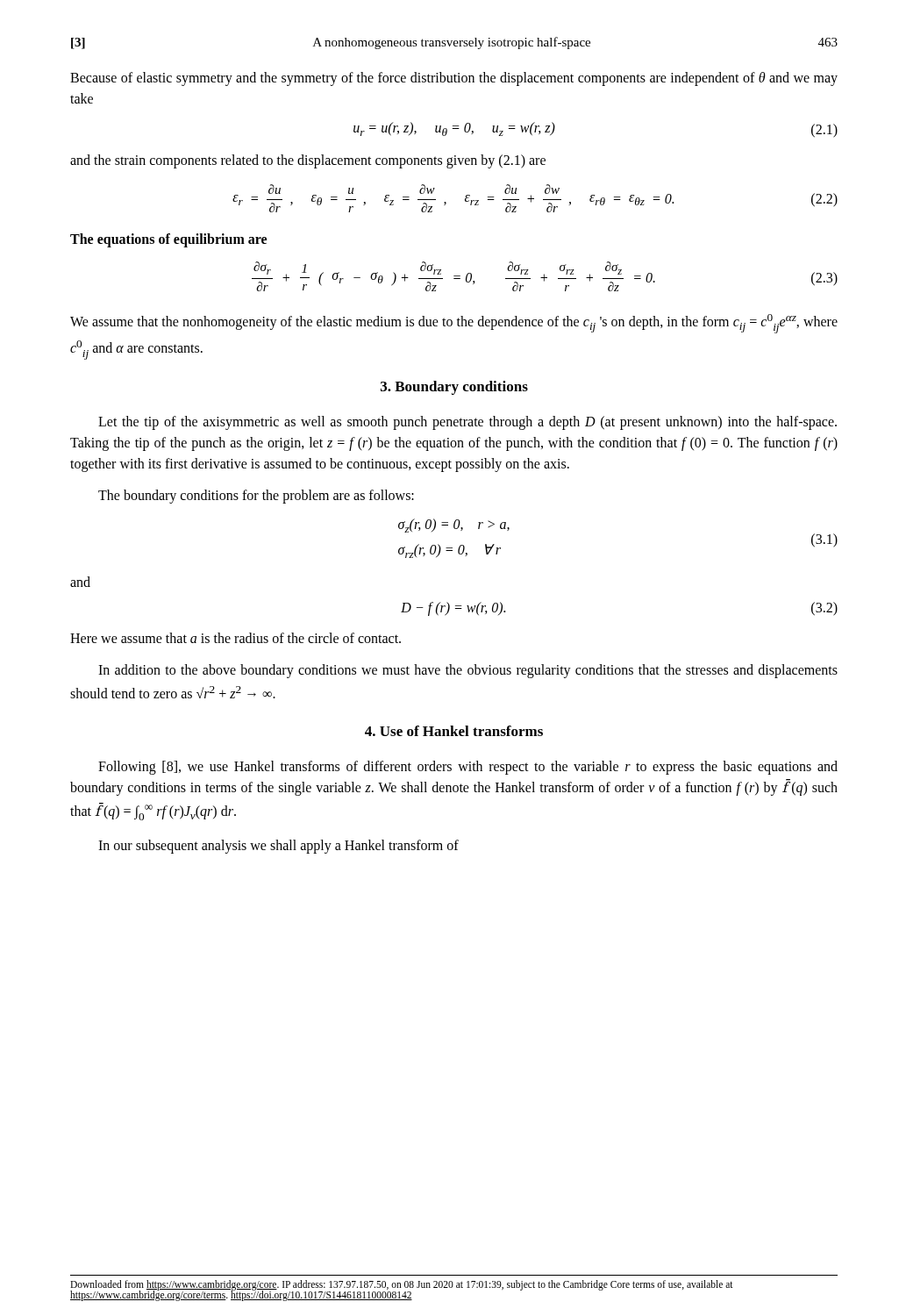
Task: Select the passage starting "Here we assume that"
Action: (x=235, y=638)
